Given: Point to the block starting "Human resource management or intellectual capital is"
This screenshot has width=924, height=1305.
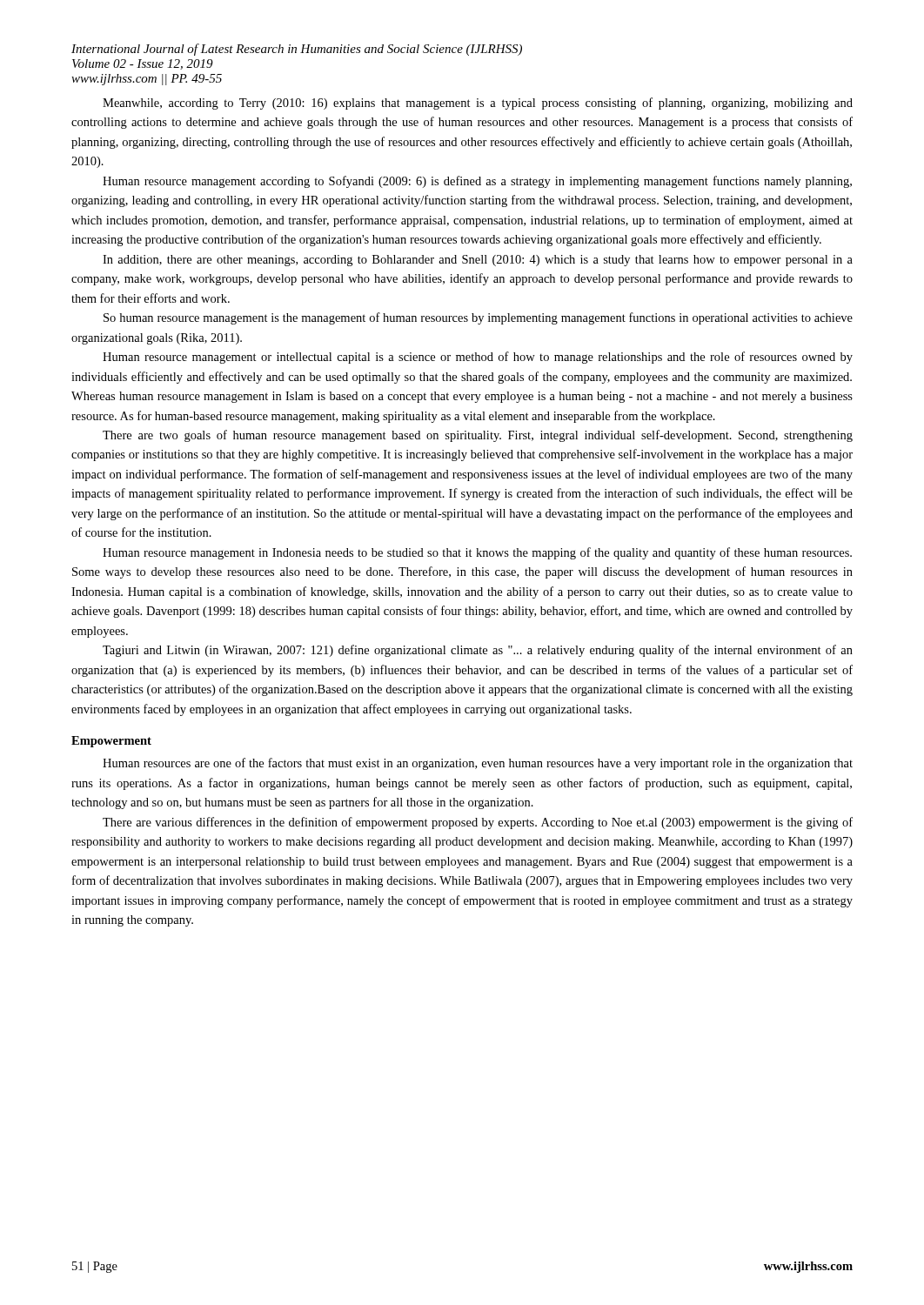Looking at the screenshot, I should point(462,386).
